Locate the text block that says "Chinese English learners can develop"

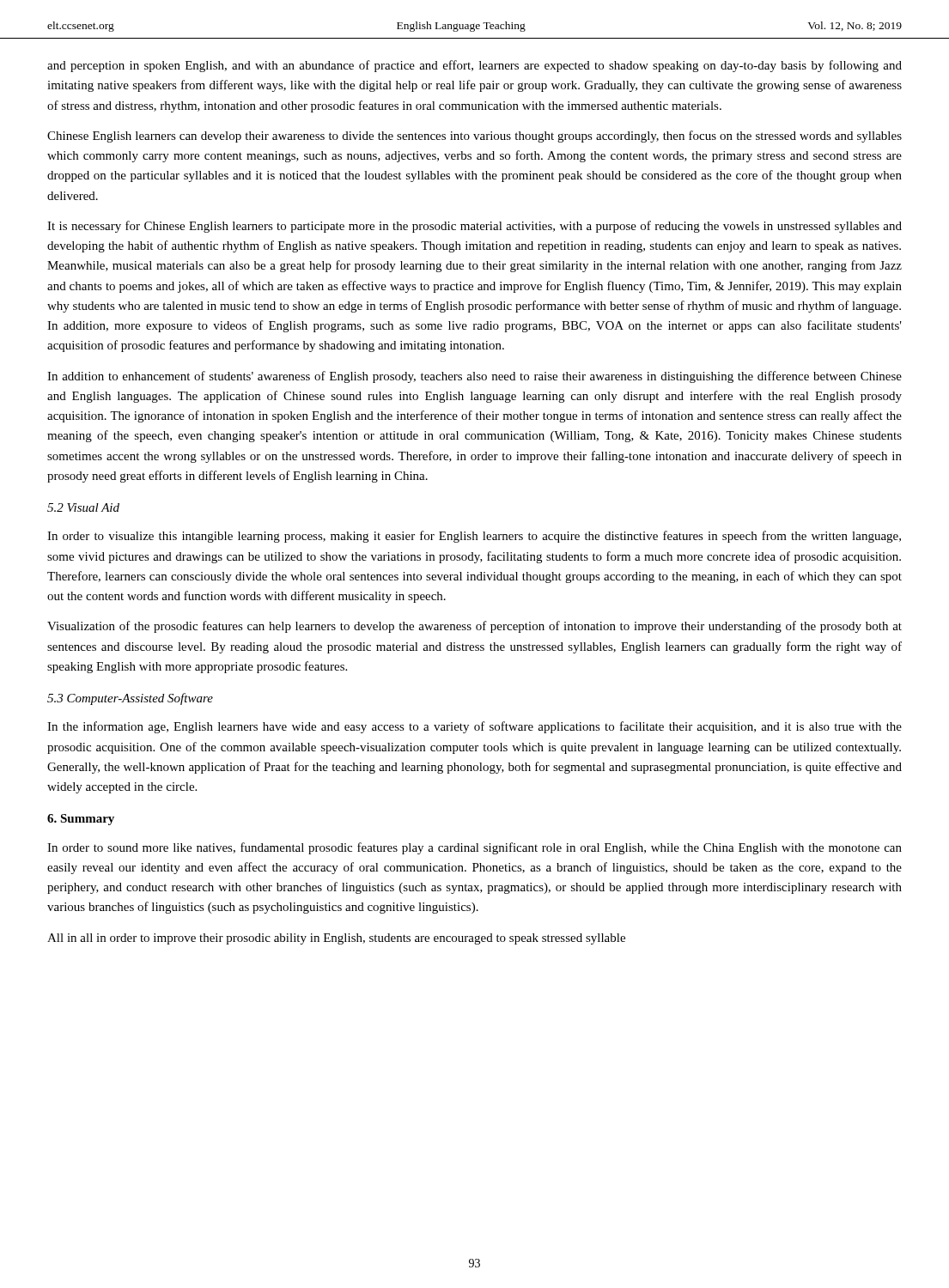(x=474, y=166)
